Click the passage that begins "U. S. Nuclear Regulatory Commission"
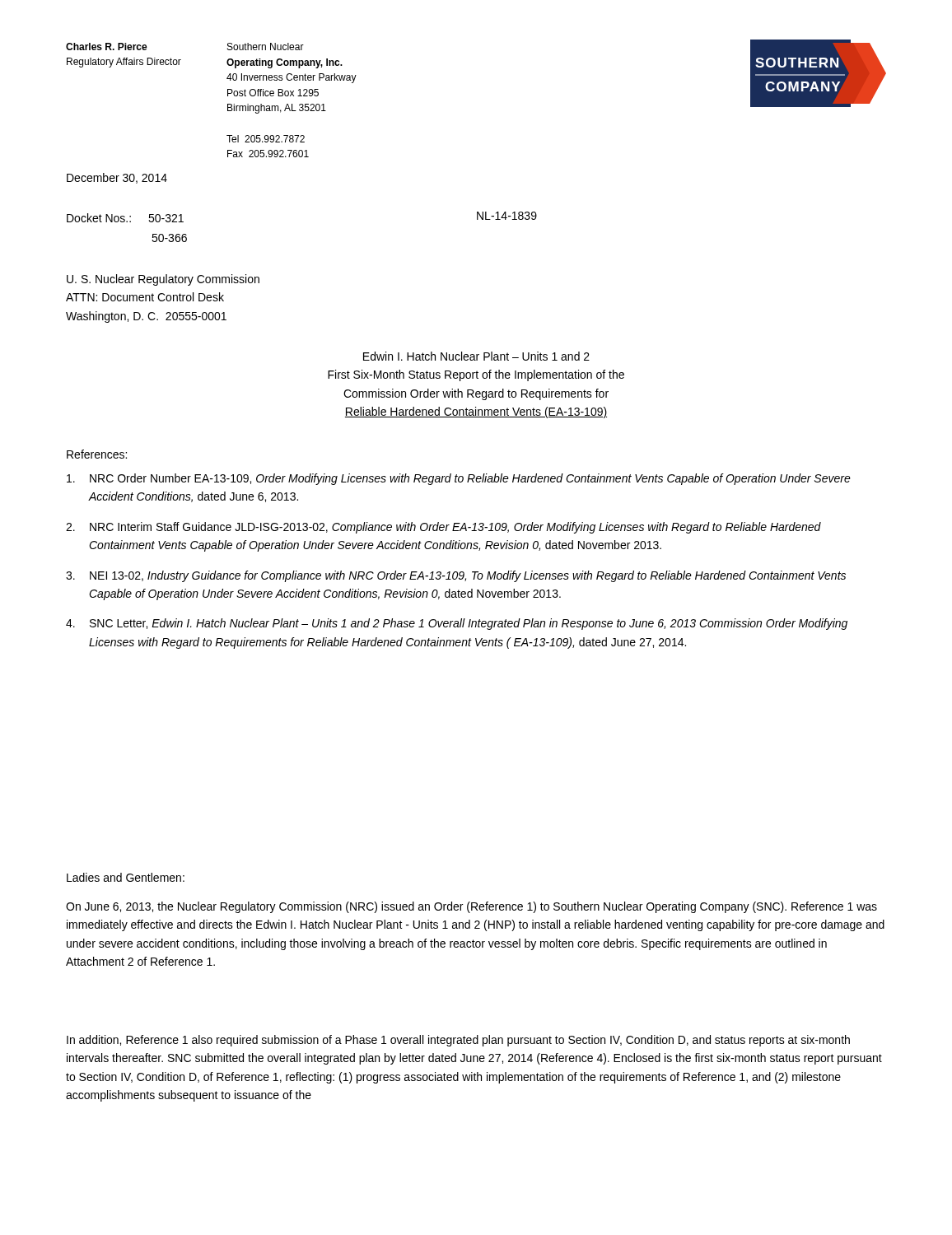The width and height of the screenshot is (952, 1235). (x=163, y=298)
